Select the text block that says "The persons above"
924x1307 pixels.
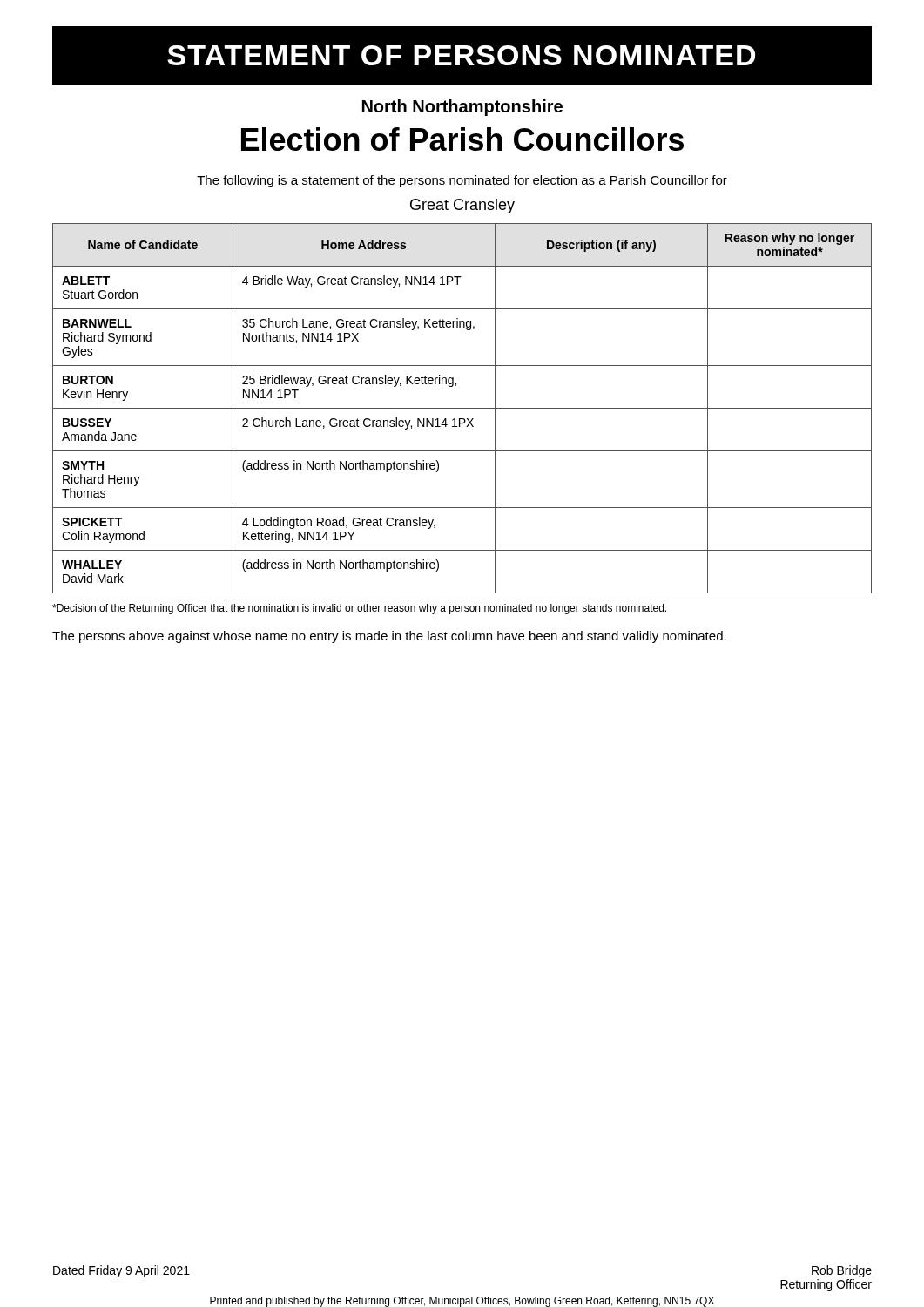pyautogui.click(x=390, y=636)
